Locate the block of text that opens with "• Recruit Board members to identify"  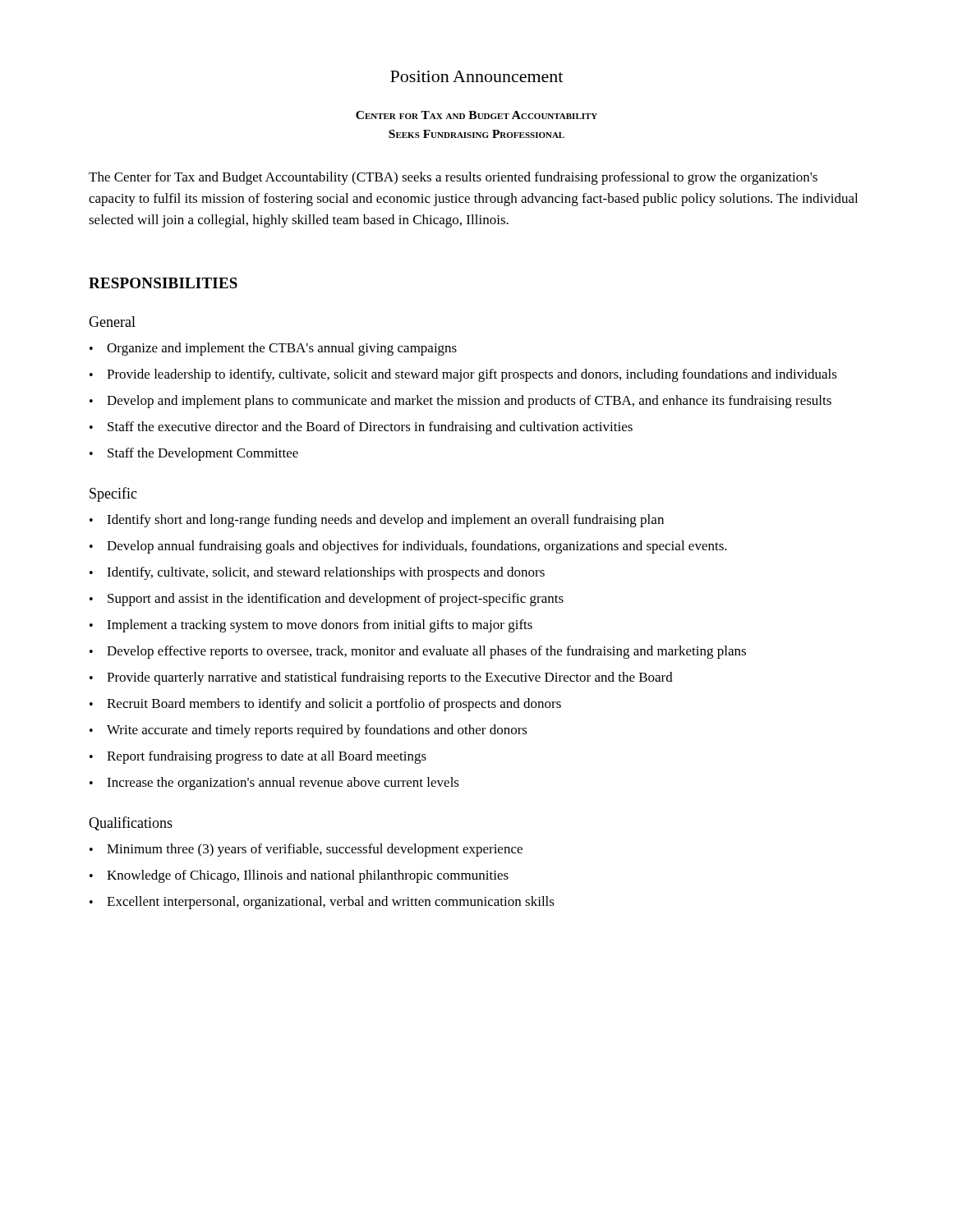[x=476, y=704]
